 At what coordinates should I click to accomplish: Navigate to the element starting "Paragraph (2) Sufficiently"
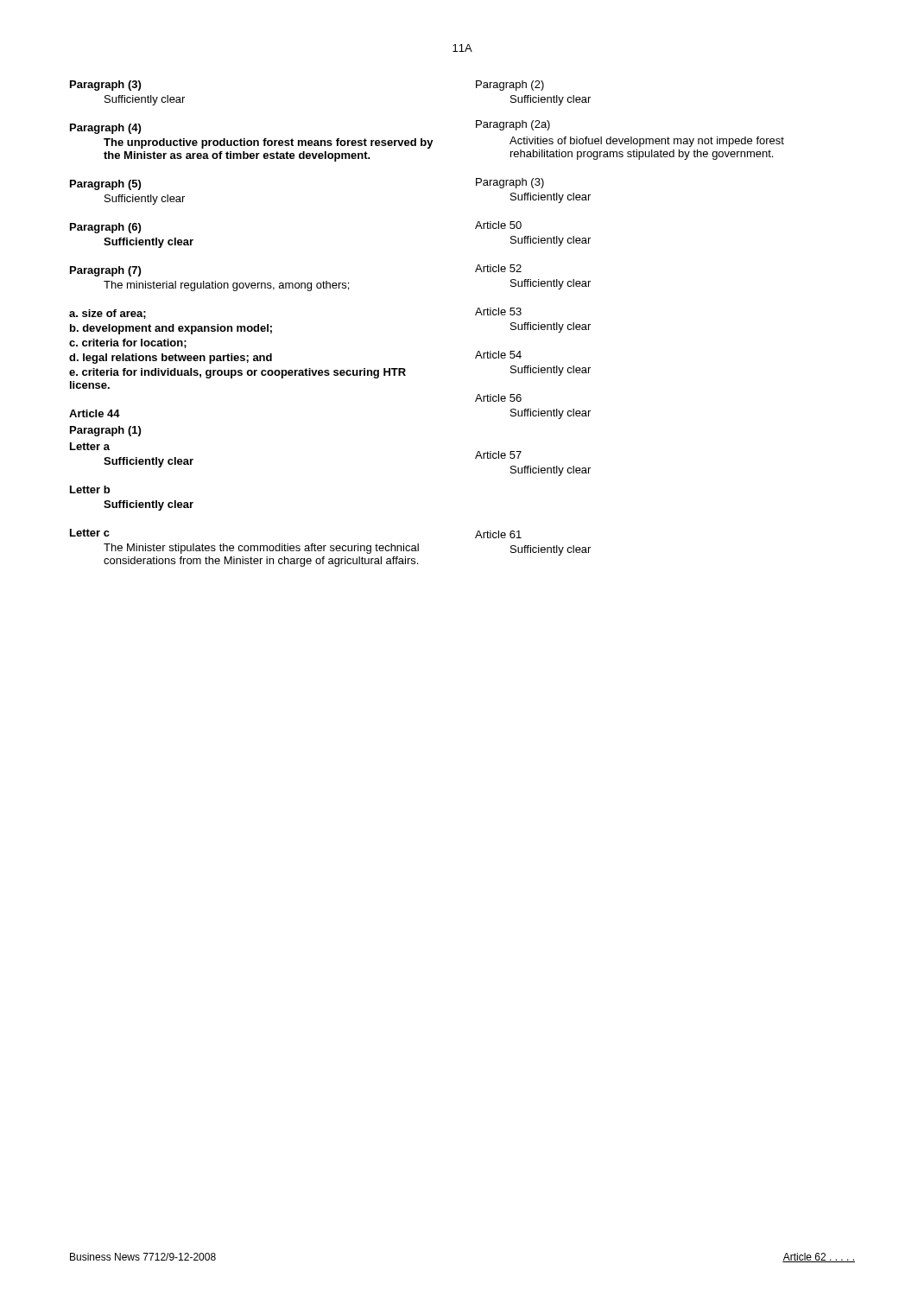click(x=510, y=86)
